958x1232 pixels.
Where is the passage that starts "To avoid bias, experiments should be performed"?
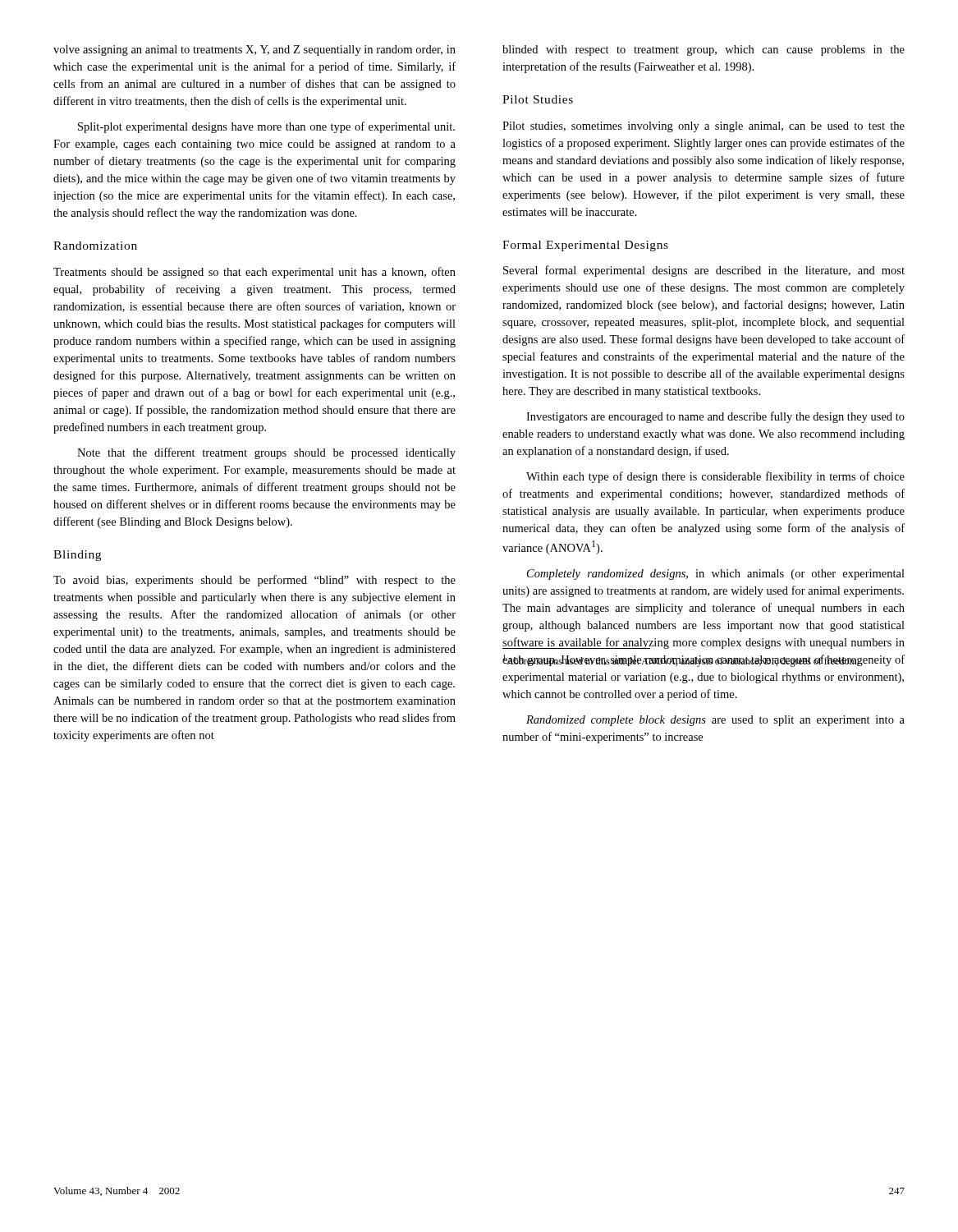point(254,658)
